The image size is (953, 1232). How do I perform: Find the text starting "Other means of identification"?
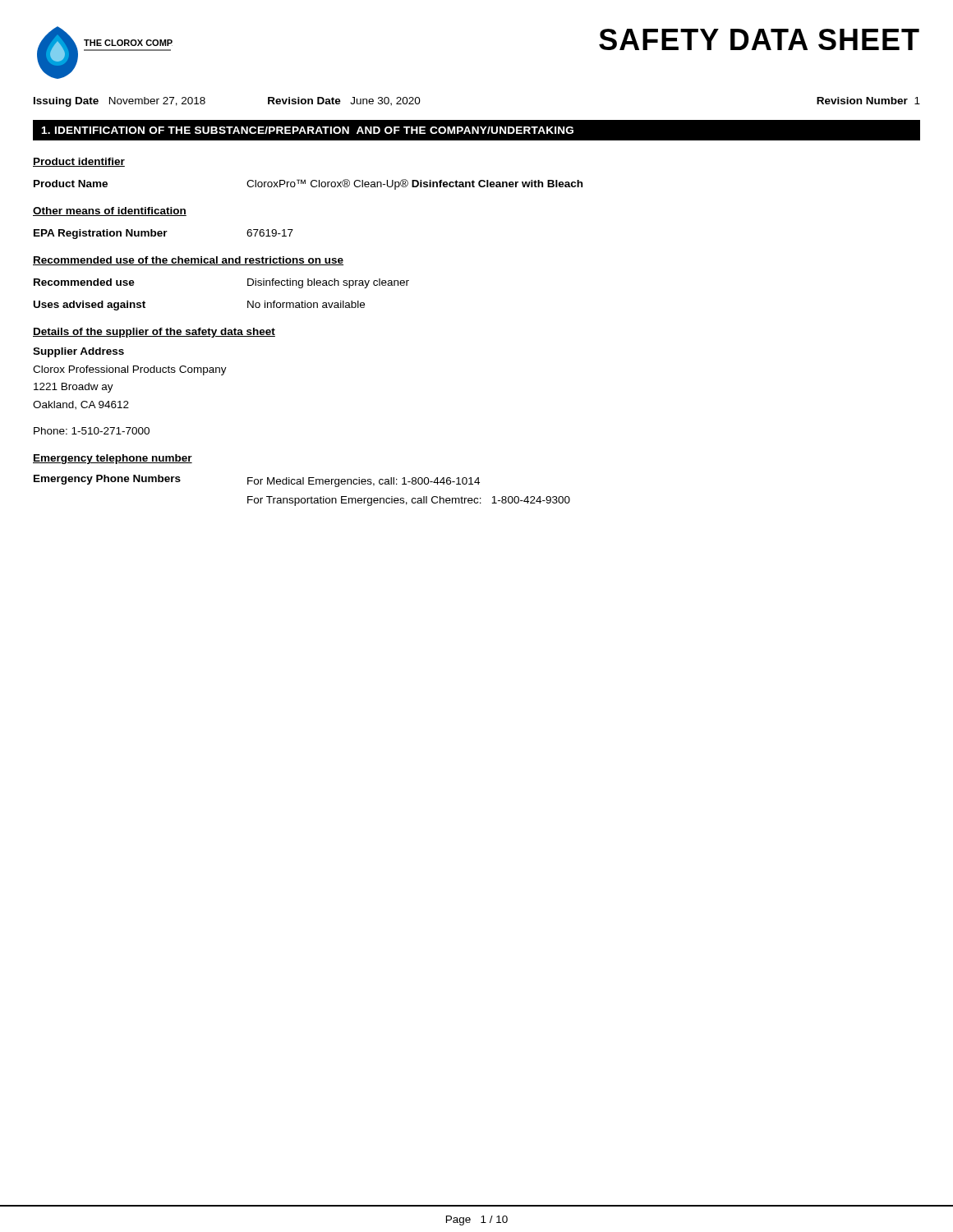pos(110,211)
